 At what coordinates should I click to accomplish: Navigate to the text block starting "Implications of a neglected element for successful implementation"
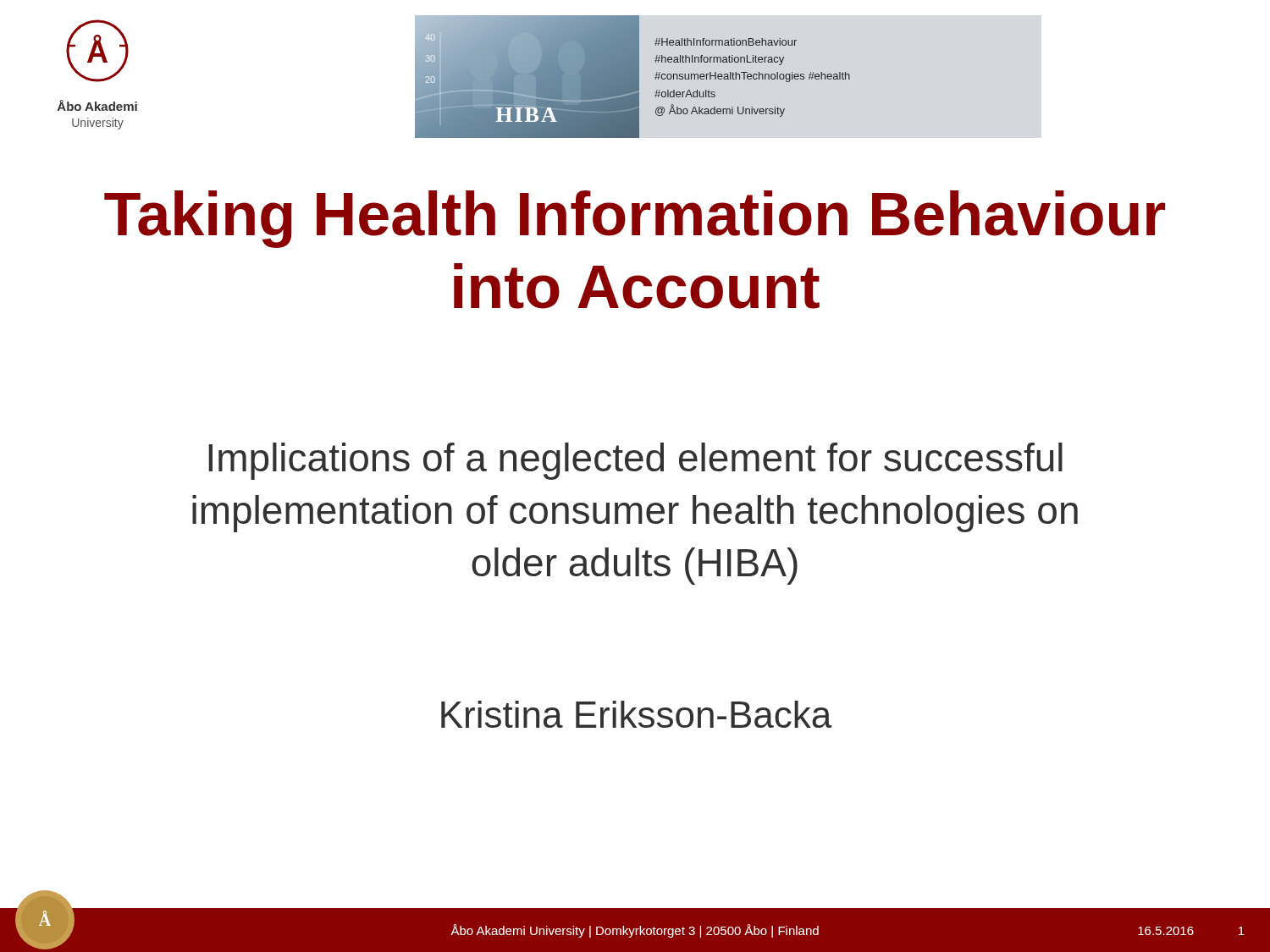point(635,510)
